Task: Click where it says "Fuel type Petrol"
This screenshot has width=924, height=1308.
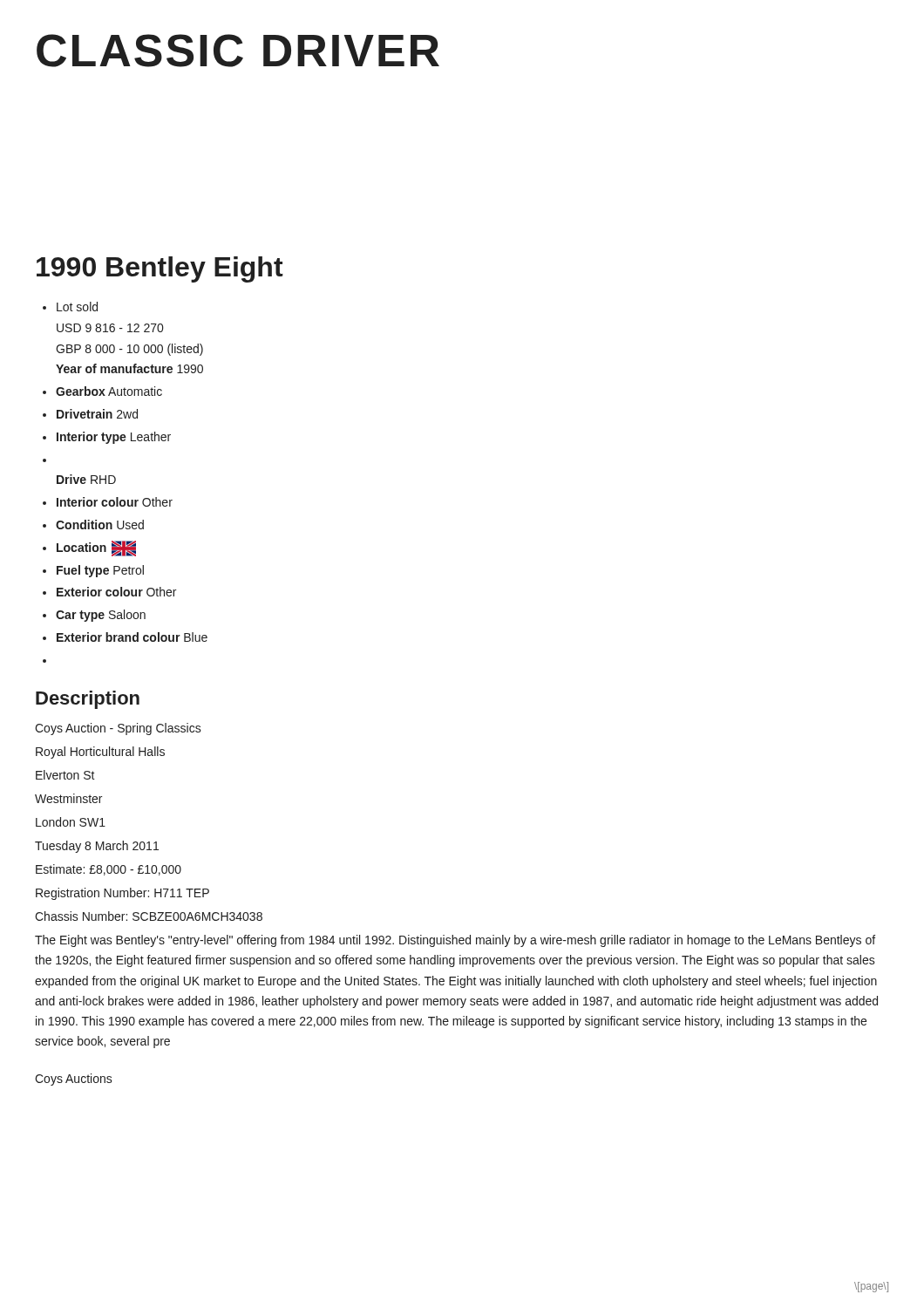Action: (x=100, y=570)
